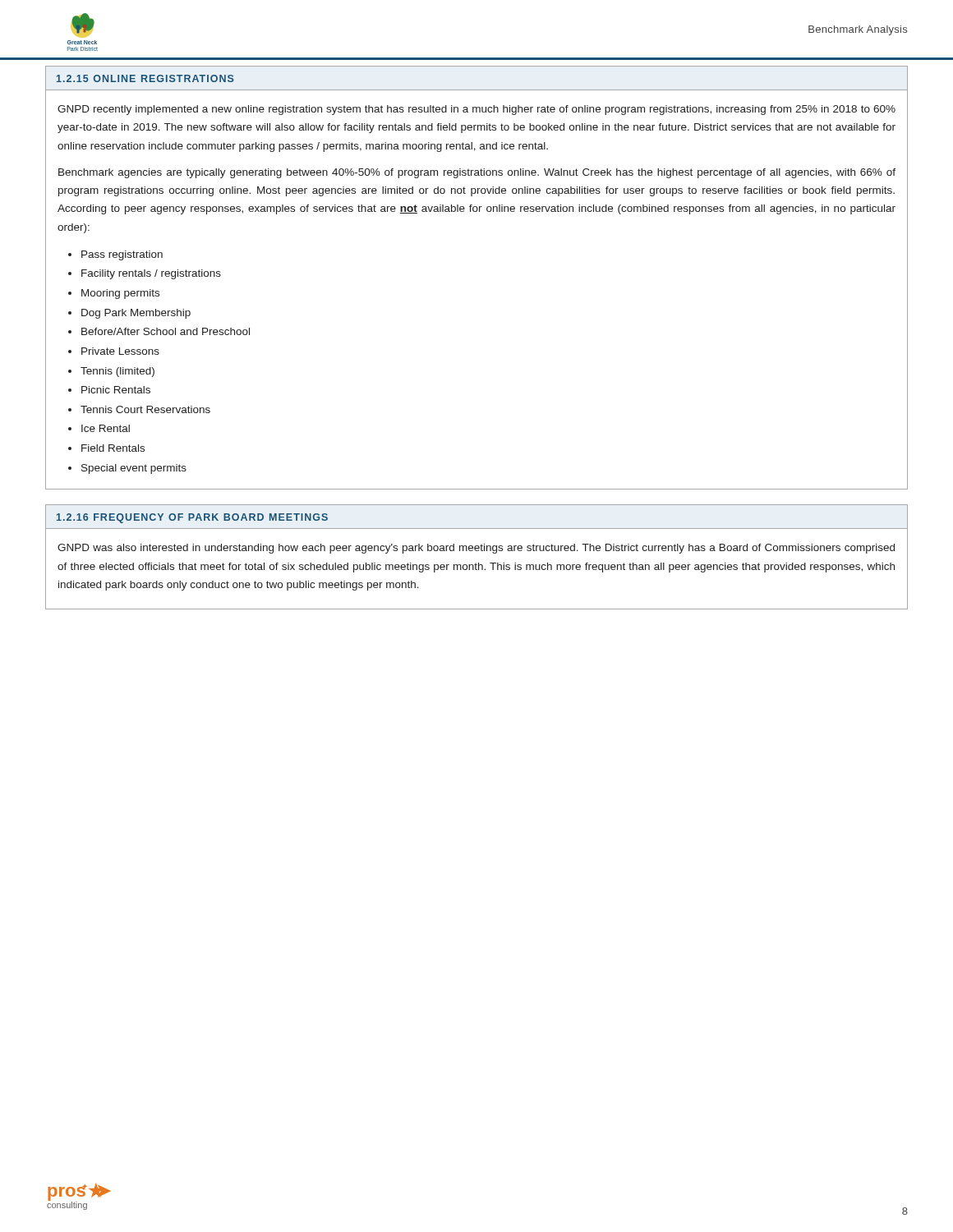953x1232 pixels.
Task: Locate the text starting "1.2.15 Online Registrations"
Action: tap(145, 79)
